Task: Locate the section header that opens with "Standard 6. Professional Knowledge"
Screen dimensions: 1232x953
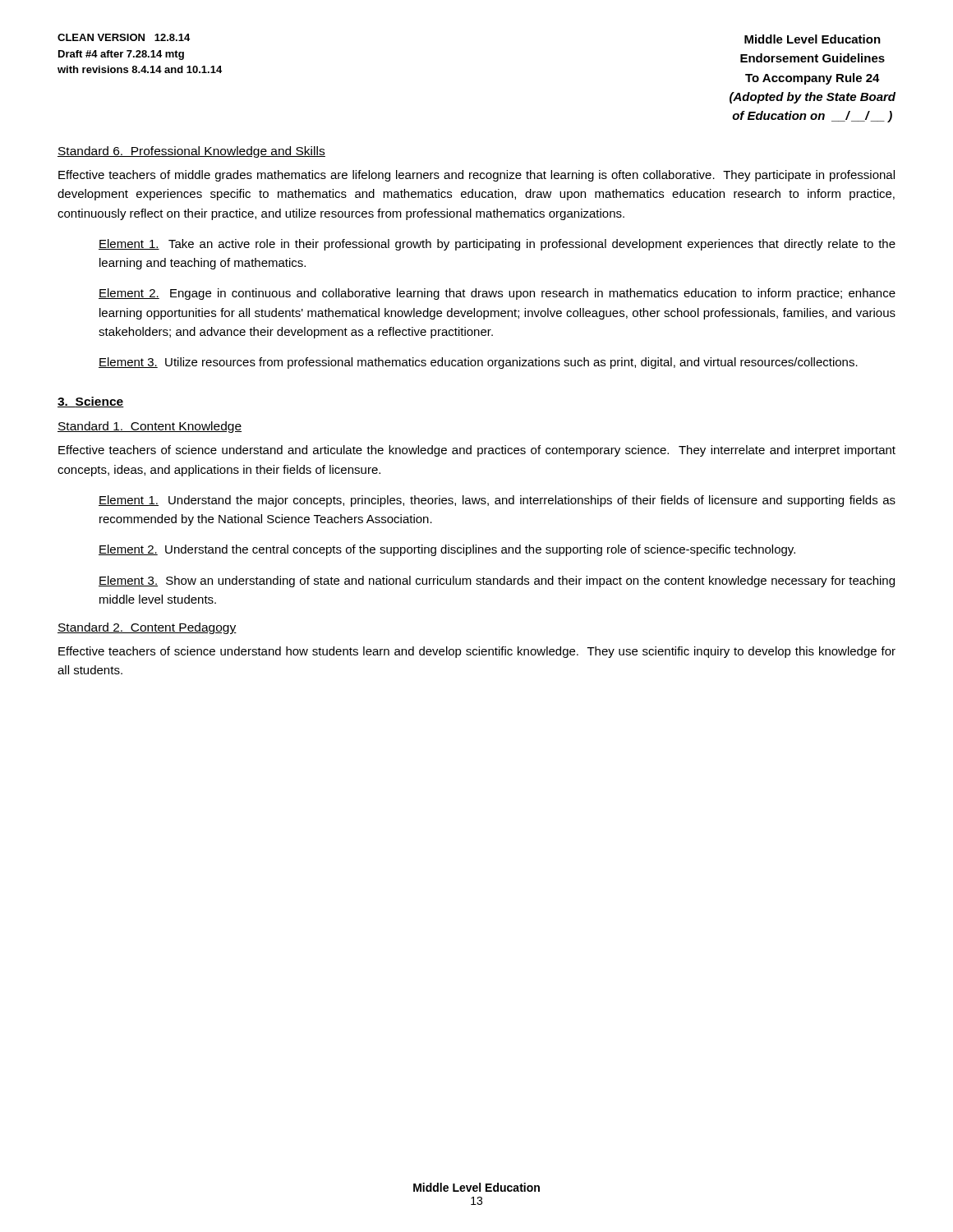Action: click(x=191, y=151)
